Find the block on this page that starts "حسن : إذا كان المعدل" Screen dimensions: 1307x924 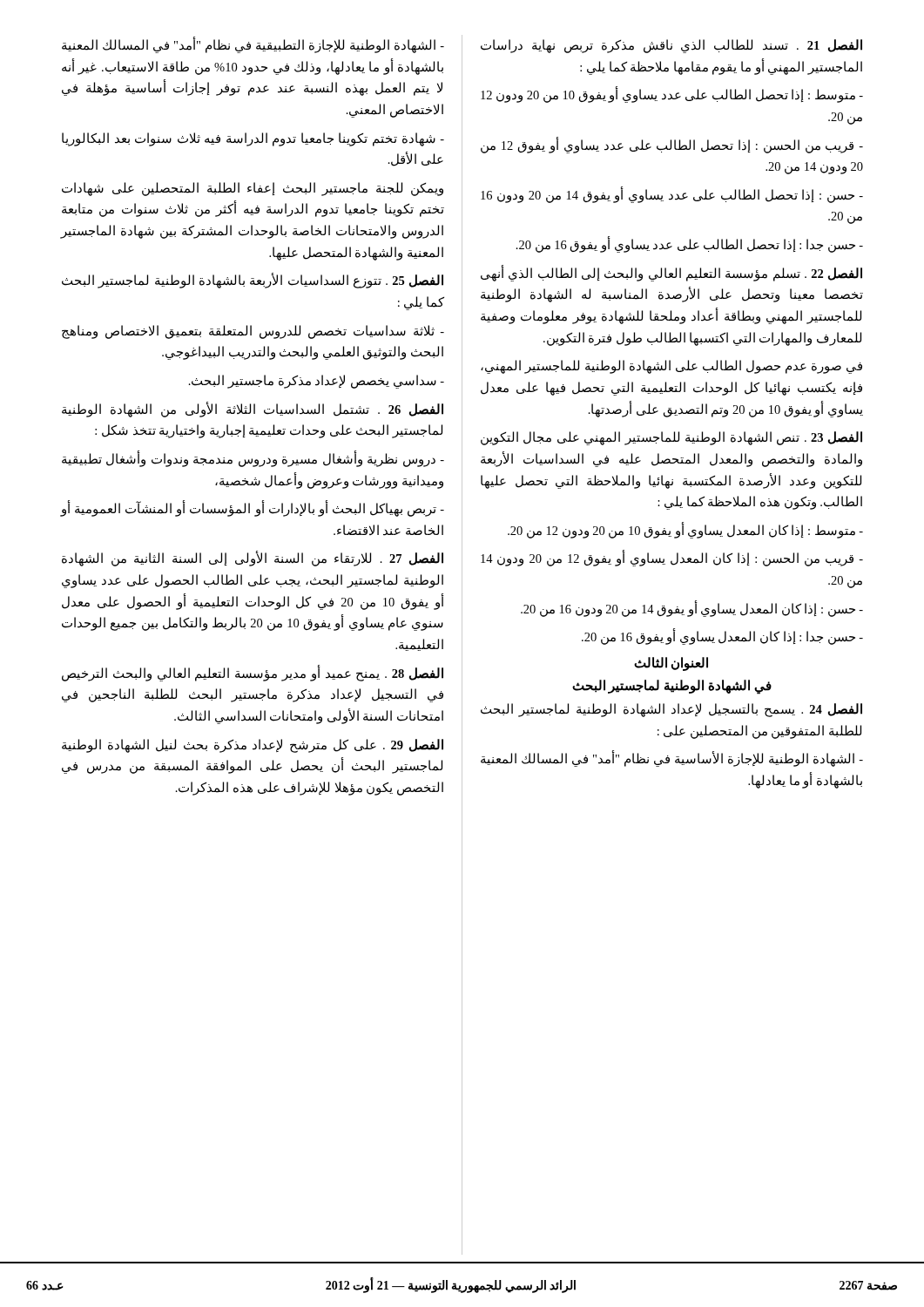692,609
